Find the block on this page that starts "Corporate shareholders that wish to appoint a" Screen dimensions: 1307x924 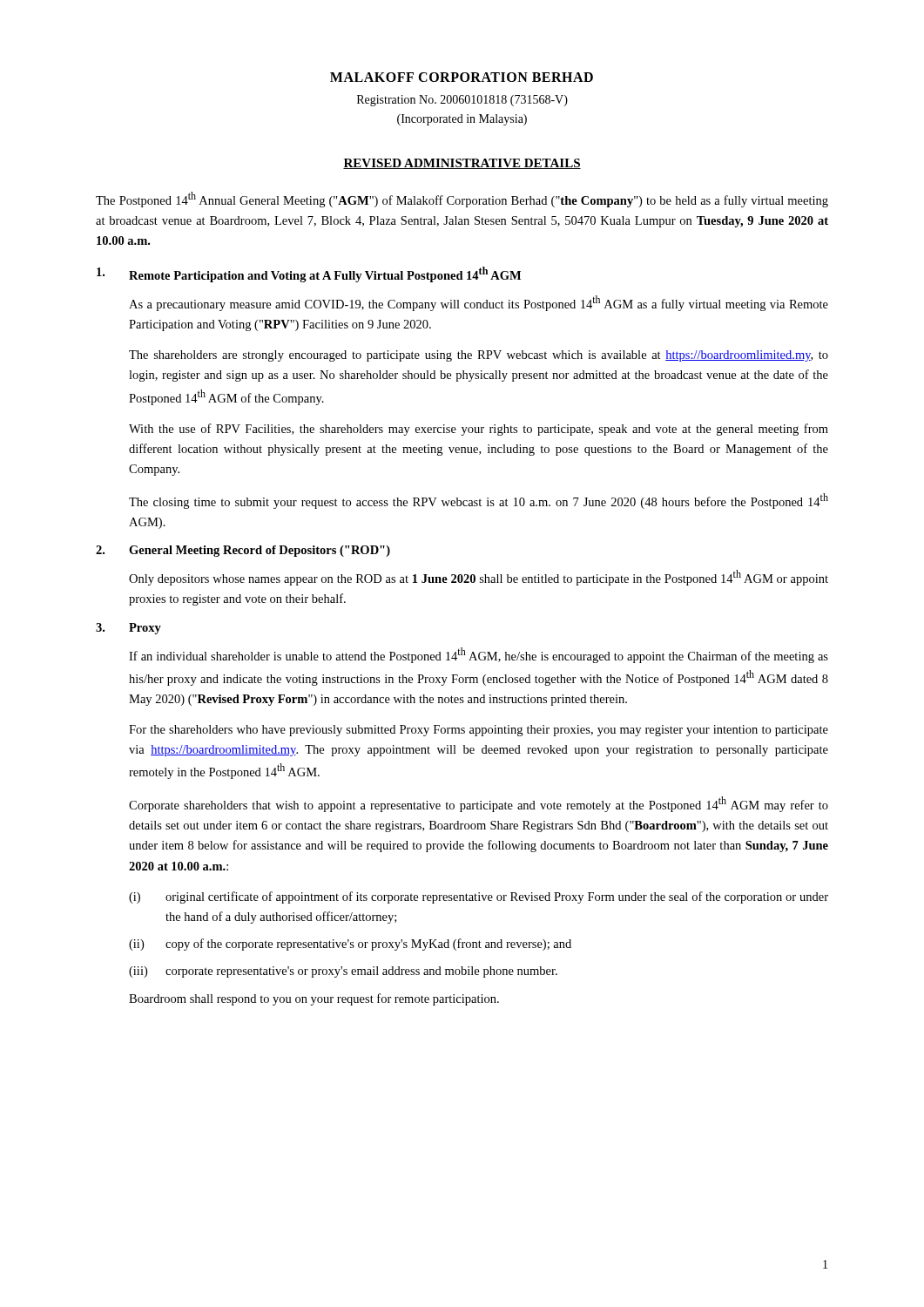pos(479,834)
